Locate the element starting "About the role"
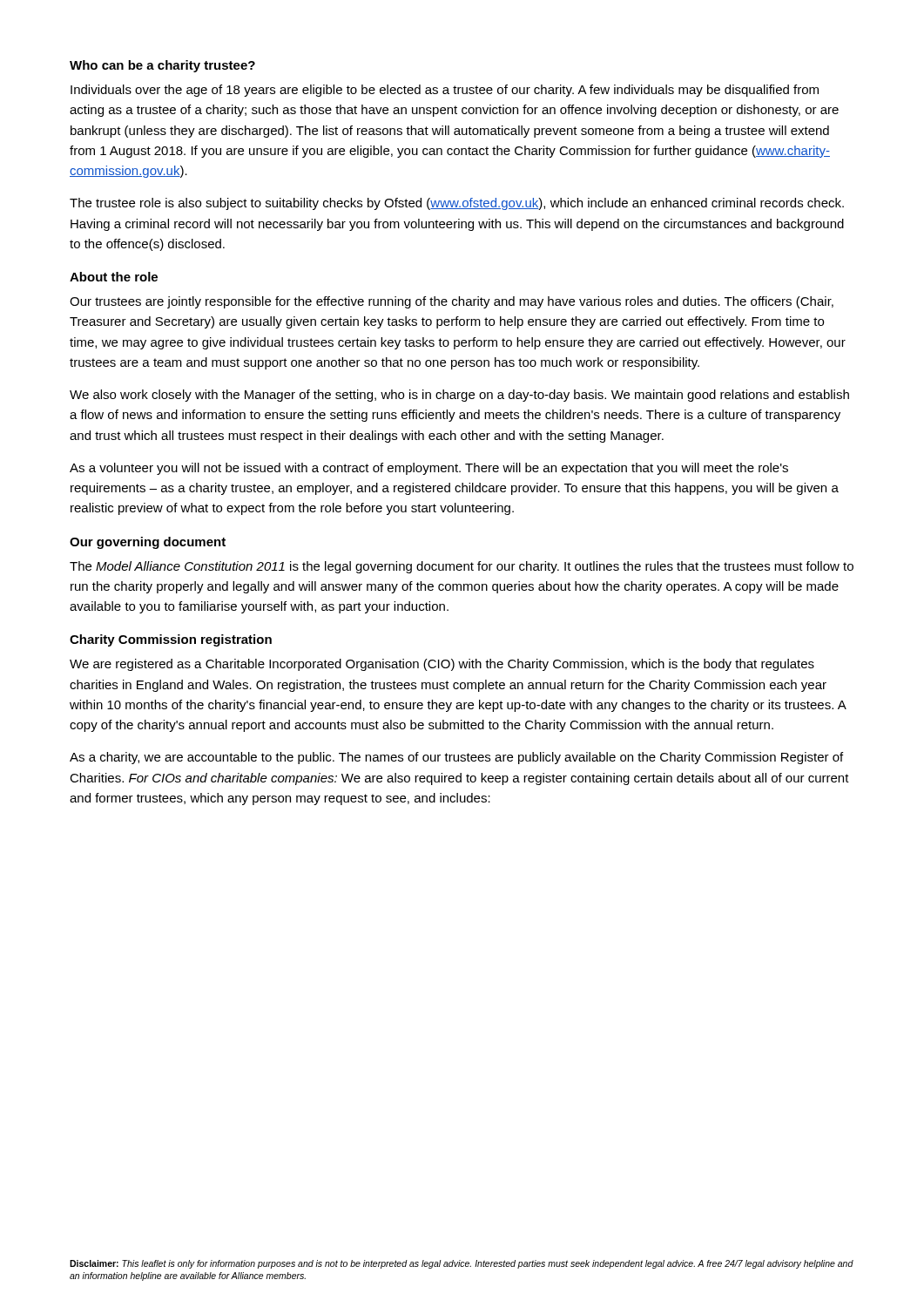Viewport: 924px width, 1307px height. 114,277
